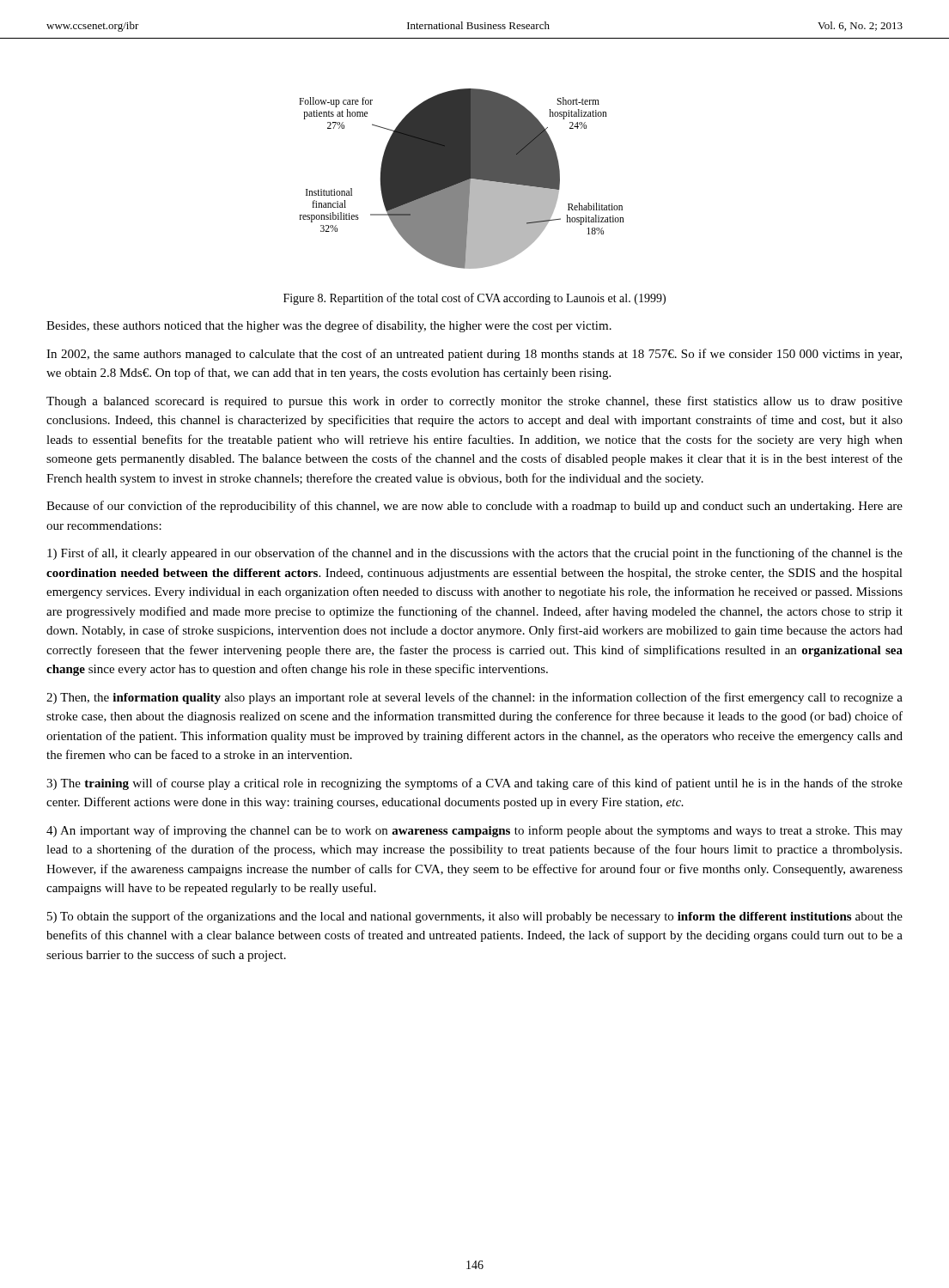Select the list item that reads "2) Then, the information quality also plays an"

(x=474, y=726)
